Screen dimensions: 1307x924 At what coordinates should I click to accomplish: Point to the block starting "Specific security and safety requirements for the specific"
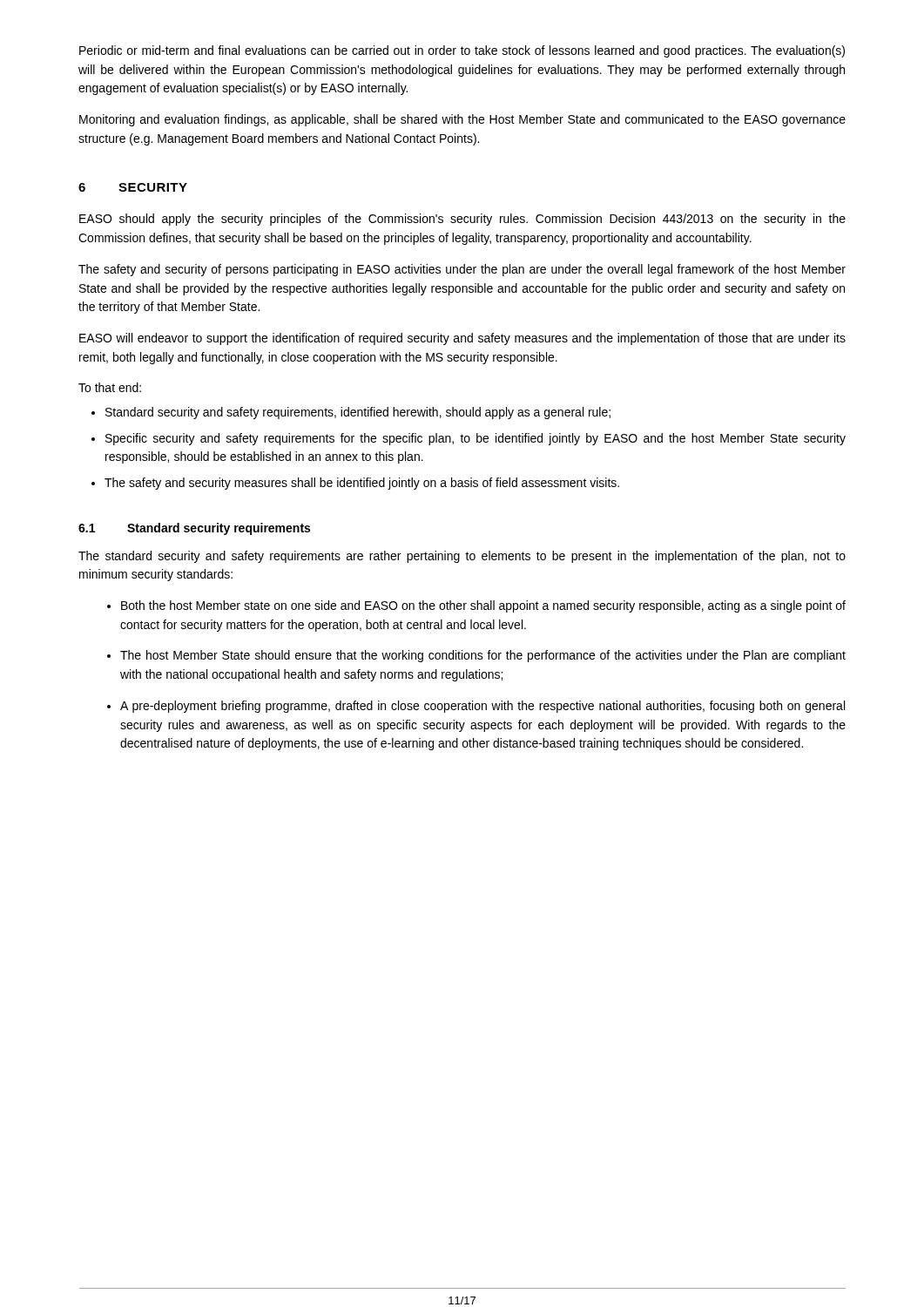[475, 447]
